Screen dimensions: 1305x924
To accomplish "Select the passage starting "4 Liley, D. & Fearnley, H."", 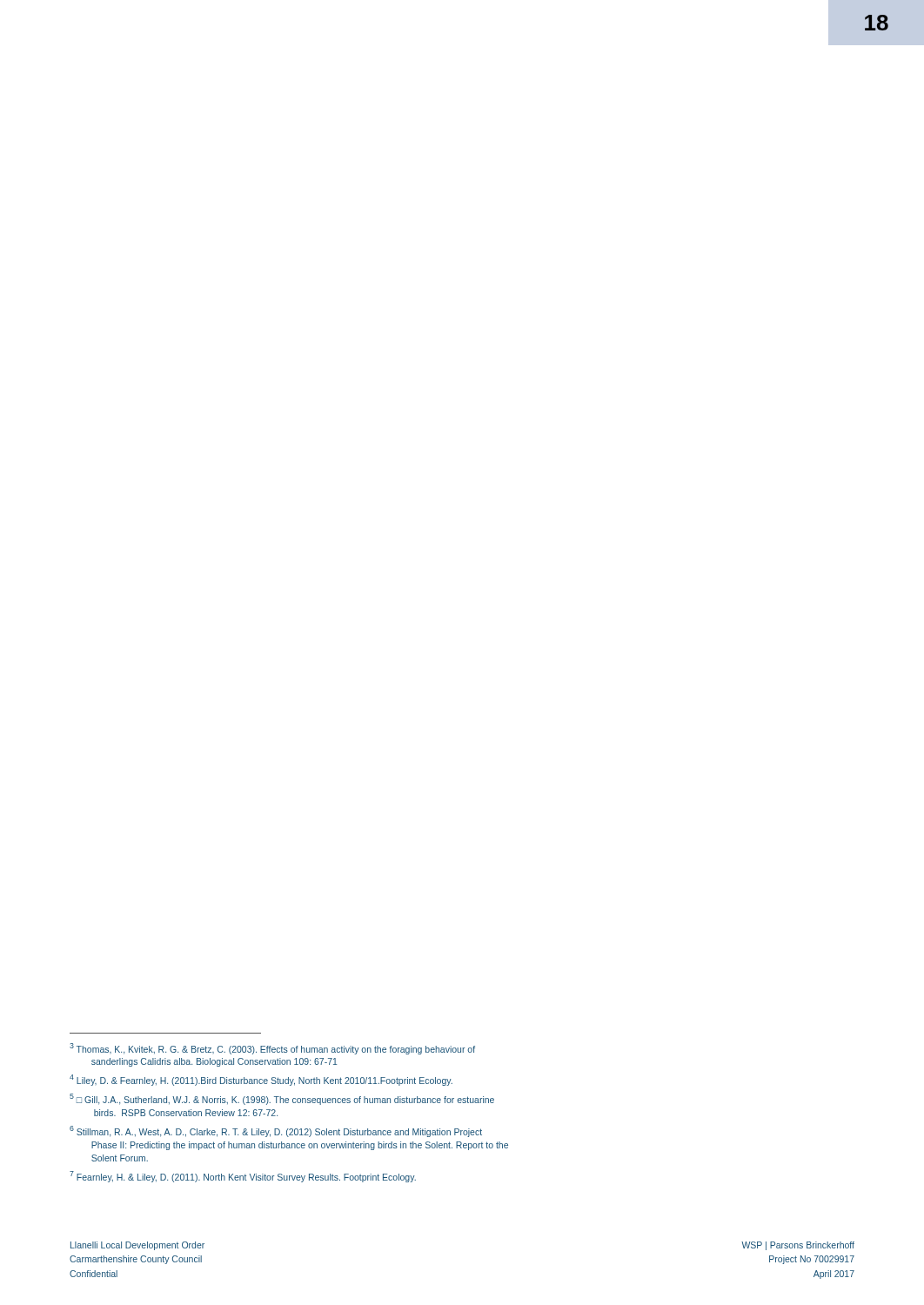I will point(261,1079).
